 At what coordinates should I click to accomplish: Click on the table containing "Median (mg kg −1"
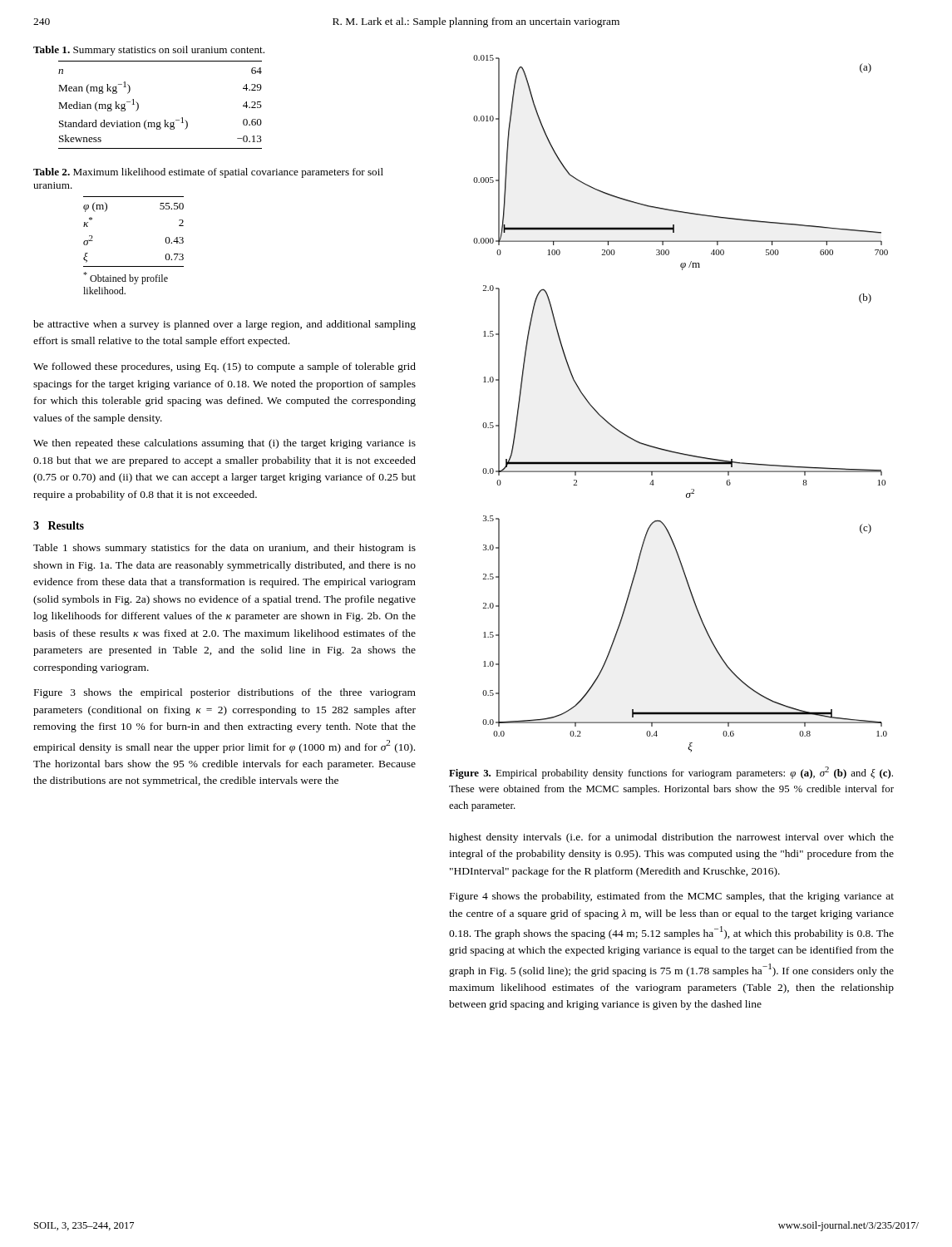click(224, 105)
